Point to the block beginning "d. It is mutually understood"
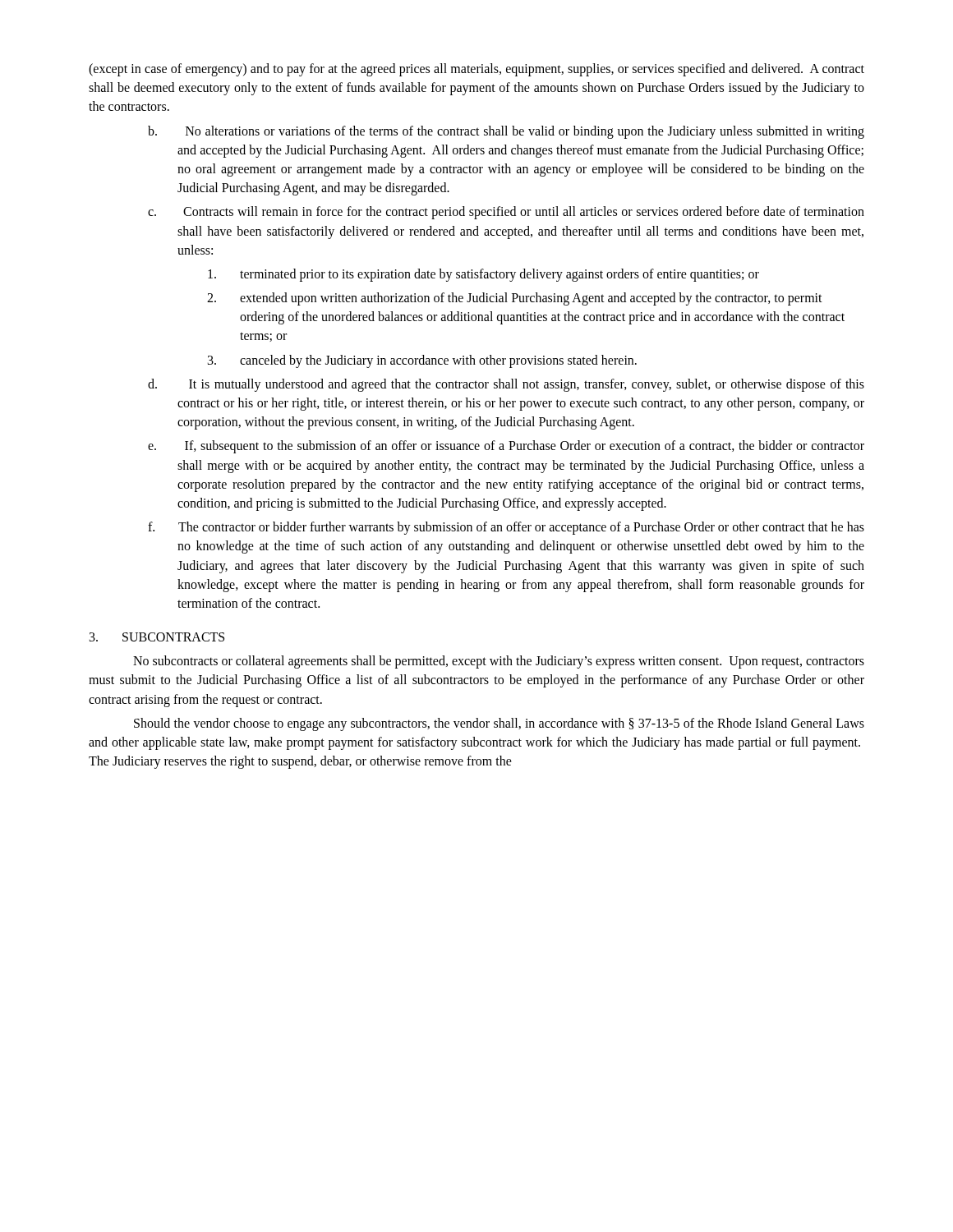The image size is (953, 1232). 506,403
